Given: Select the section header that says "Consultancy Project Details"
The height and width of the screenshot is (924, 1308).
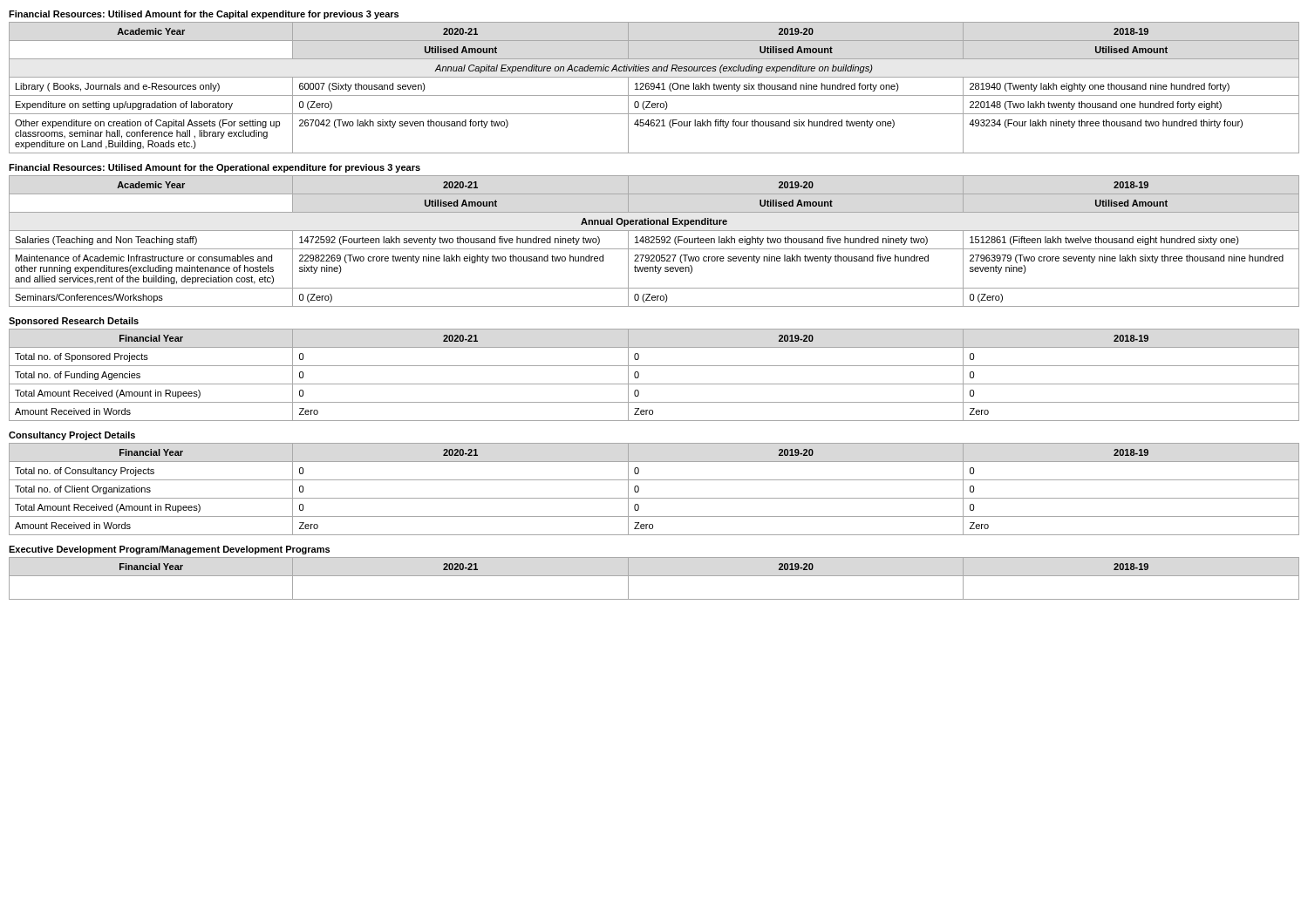Looking at the screenshot, I should click(x=72, y=435).
